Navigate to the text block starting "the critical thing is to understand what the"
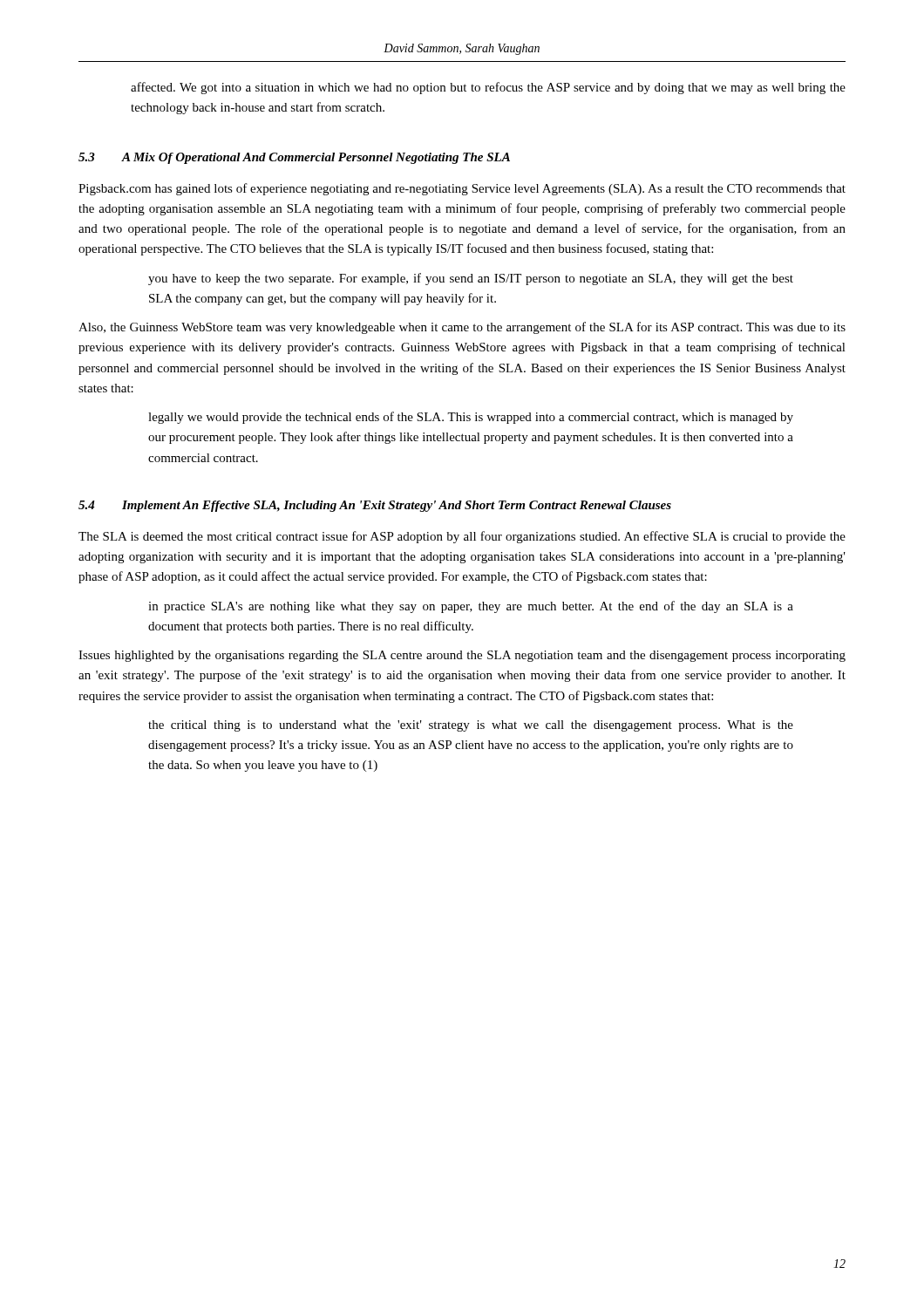Viewport: 924px width, 1308px height. pos(471,745)
